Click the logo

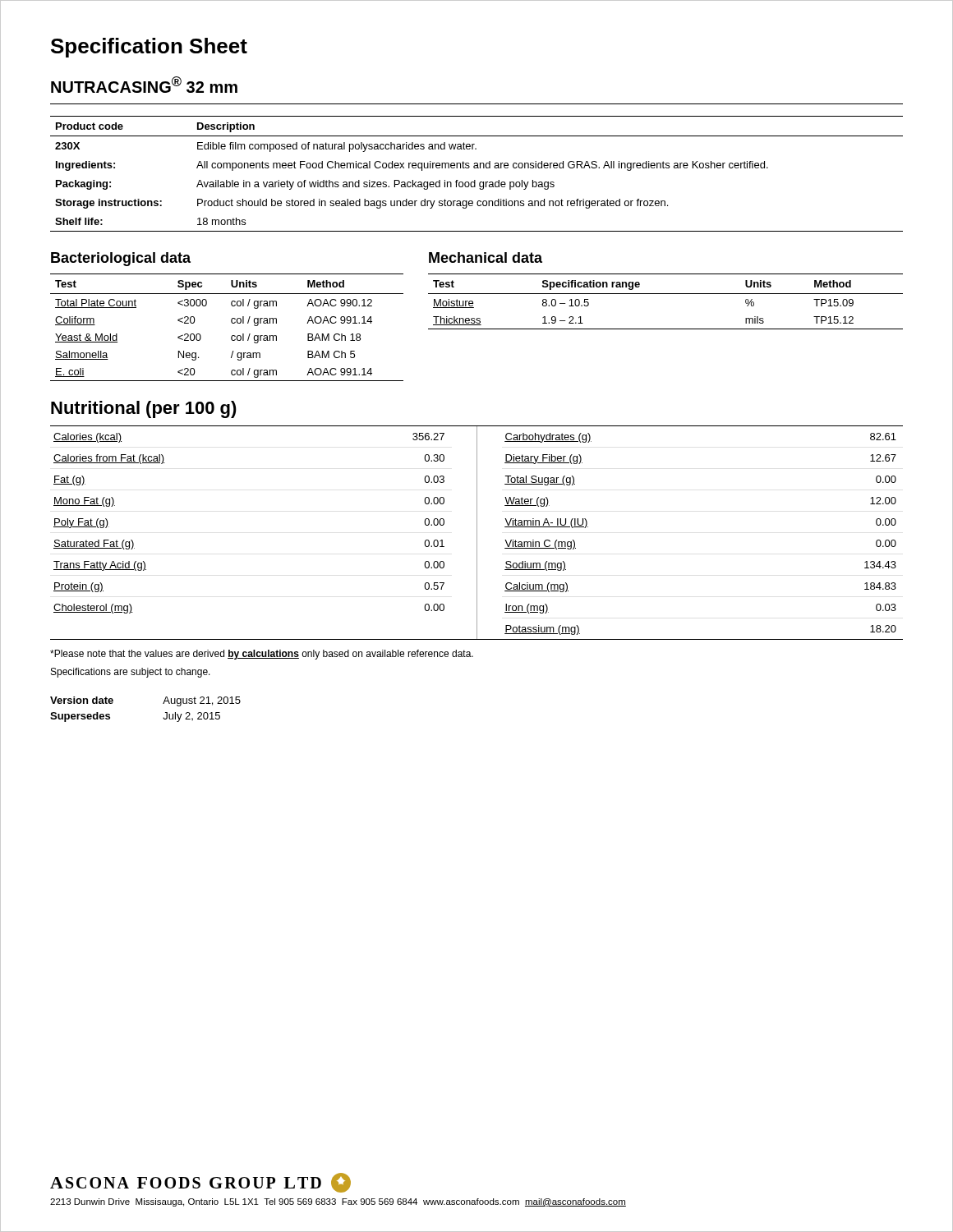[476, 1183]
